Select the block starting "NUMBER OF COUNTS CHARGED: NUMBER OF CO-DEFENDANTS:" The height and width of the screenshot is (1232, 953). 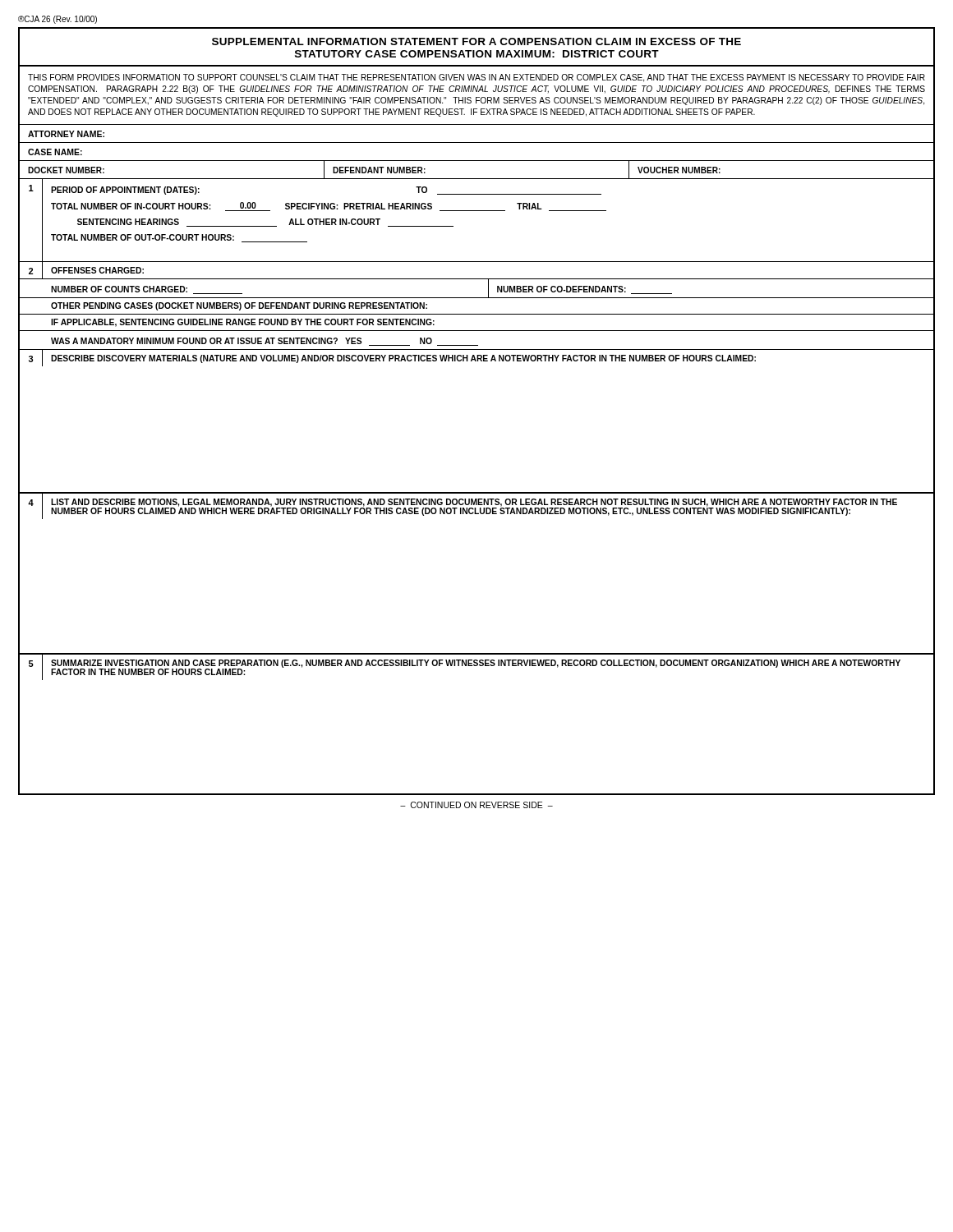pyautogui.click(x=476, y=289)
